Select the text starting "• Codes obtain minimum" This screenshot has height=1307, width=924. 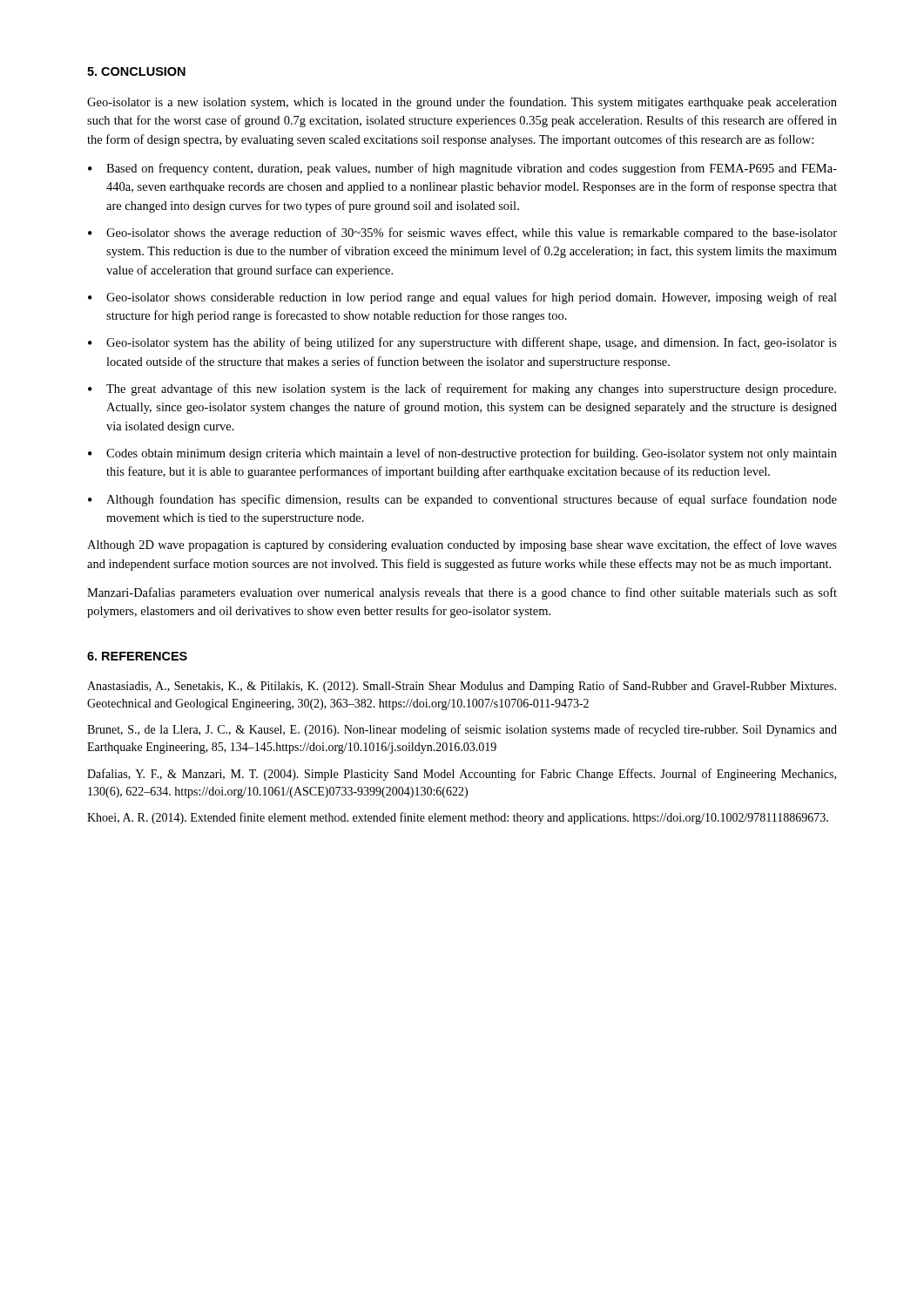[x=462, y=463]
